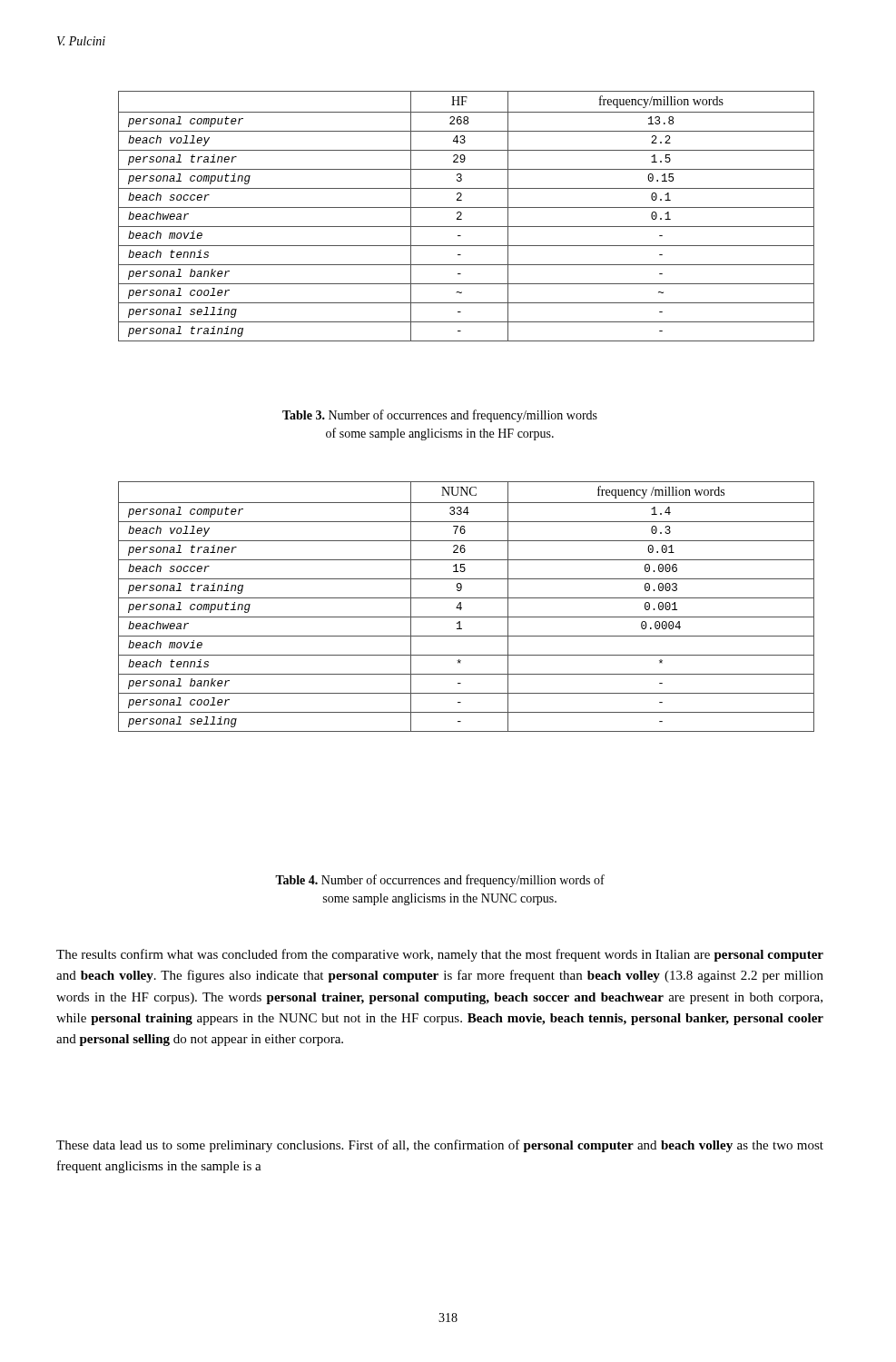Click on the text starting "The results confirm what was concluded from the"
896x1362 pixels.
tap(440, 997)
